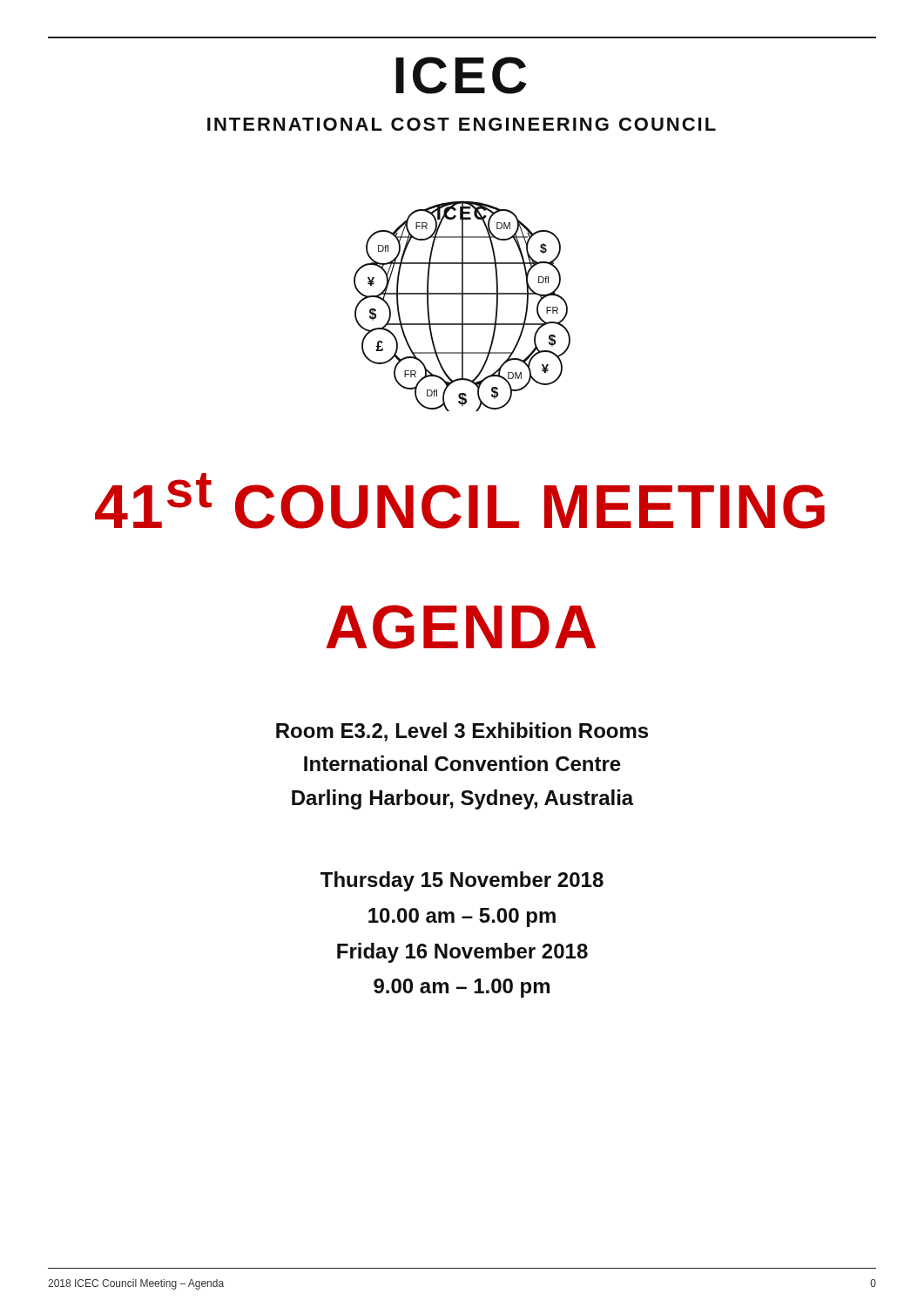Find the region starting "Room E3.2, Level 3 Exhibition Rooms International"
Image resolution: width=924 pixels, height=1307 pixels.
coord(462,764)
